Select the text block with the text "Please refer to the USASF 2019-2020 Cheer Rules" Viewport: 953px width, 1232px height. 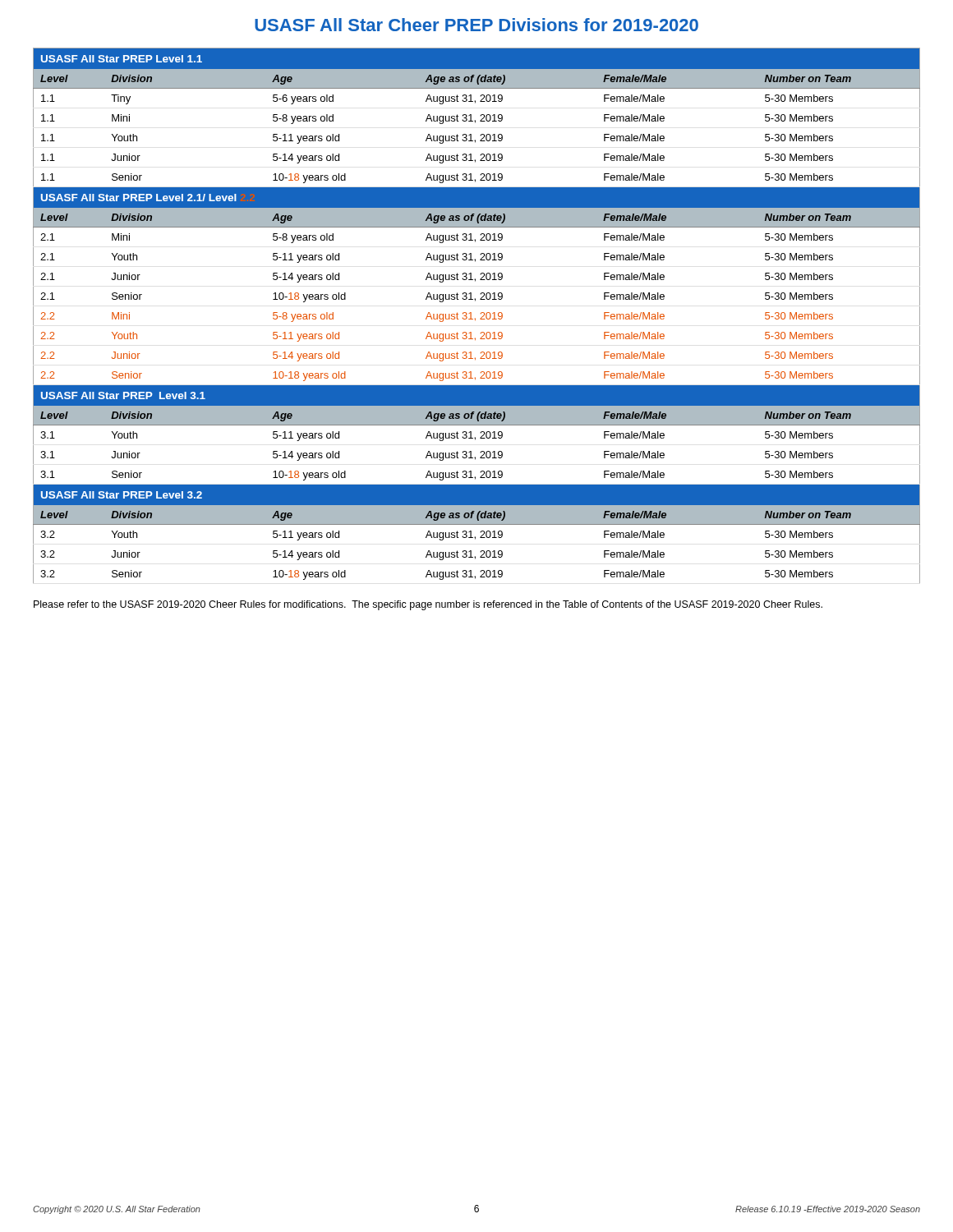428,604
